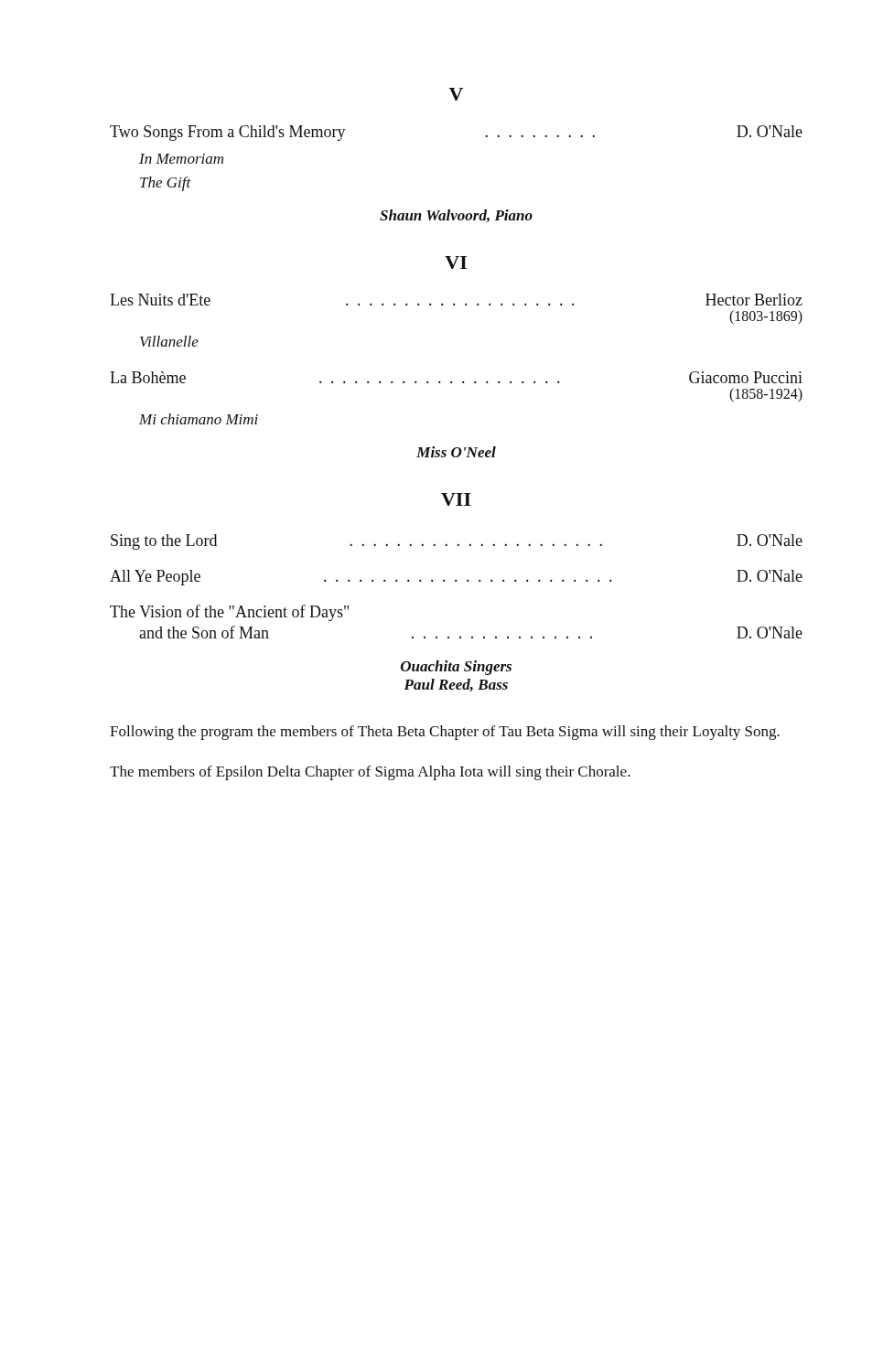Find the element starting "Mi chiamano Mimi"
Viewport: 894px width, 1372px height.
pyautogui.click(x=199, y=419)
